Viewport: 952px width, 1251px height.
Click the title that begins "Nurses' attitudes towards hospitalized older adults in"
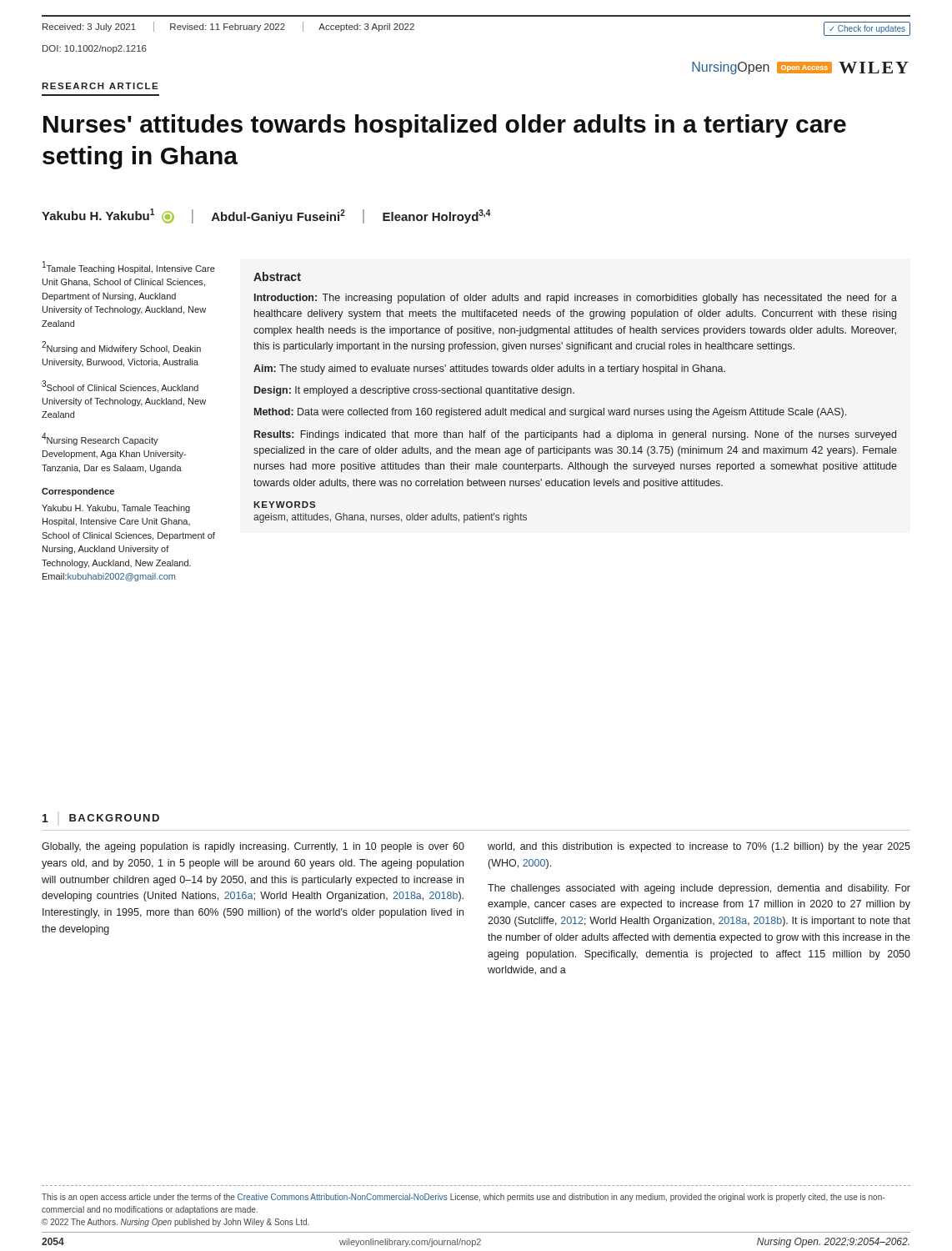point(476,140)
